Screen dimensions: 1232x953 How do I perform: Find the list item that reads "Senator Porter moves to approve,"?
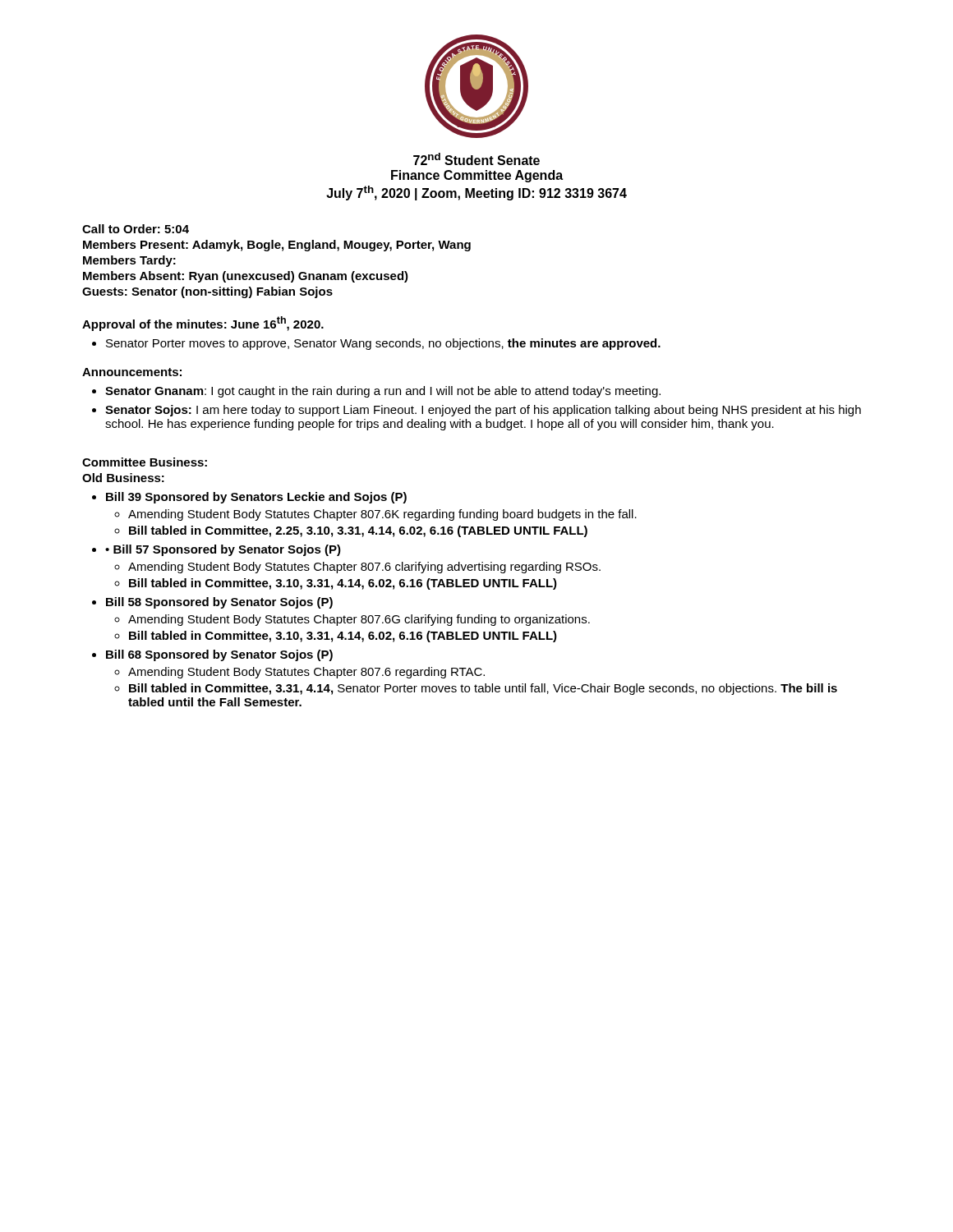(476, 343)
